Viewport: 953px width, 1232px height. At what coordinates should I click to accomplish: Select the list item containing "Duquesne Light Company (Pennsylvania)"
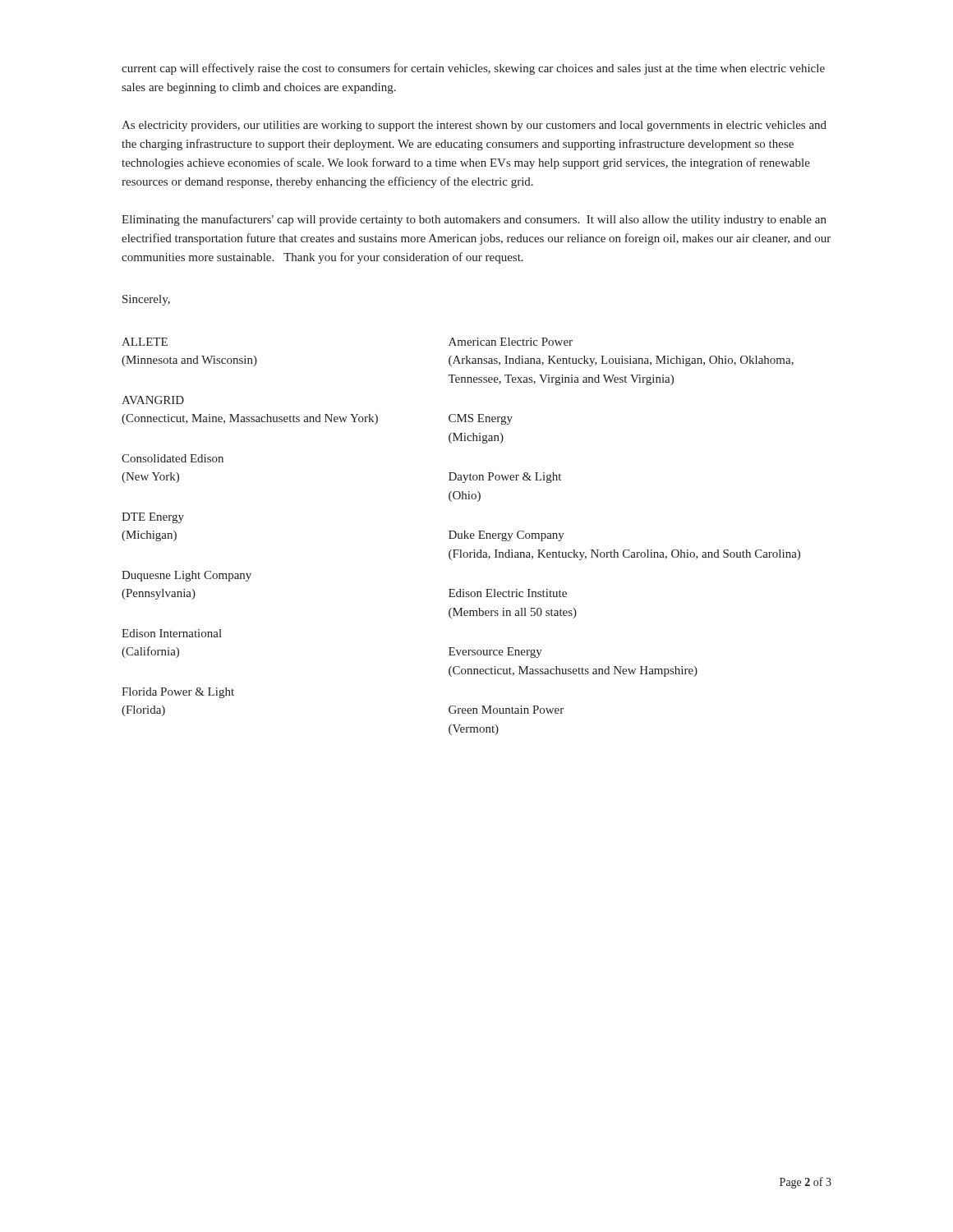pyautogui.click(x=186, y=576)
